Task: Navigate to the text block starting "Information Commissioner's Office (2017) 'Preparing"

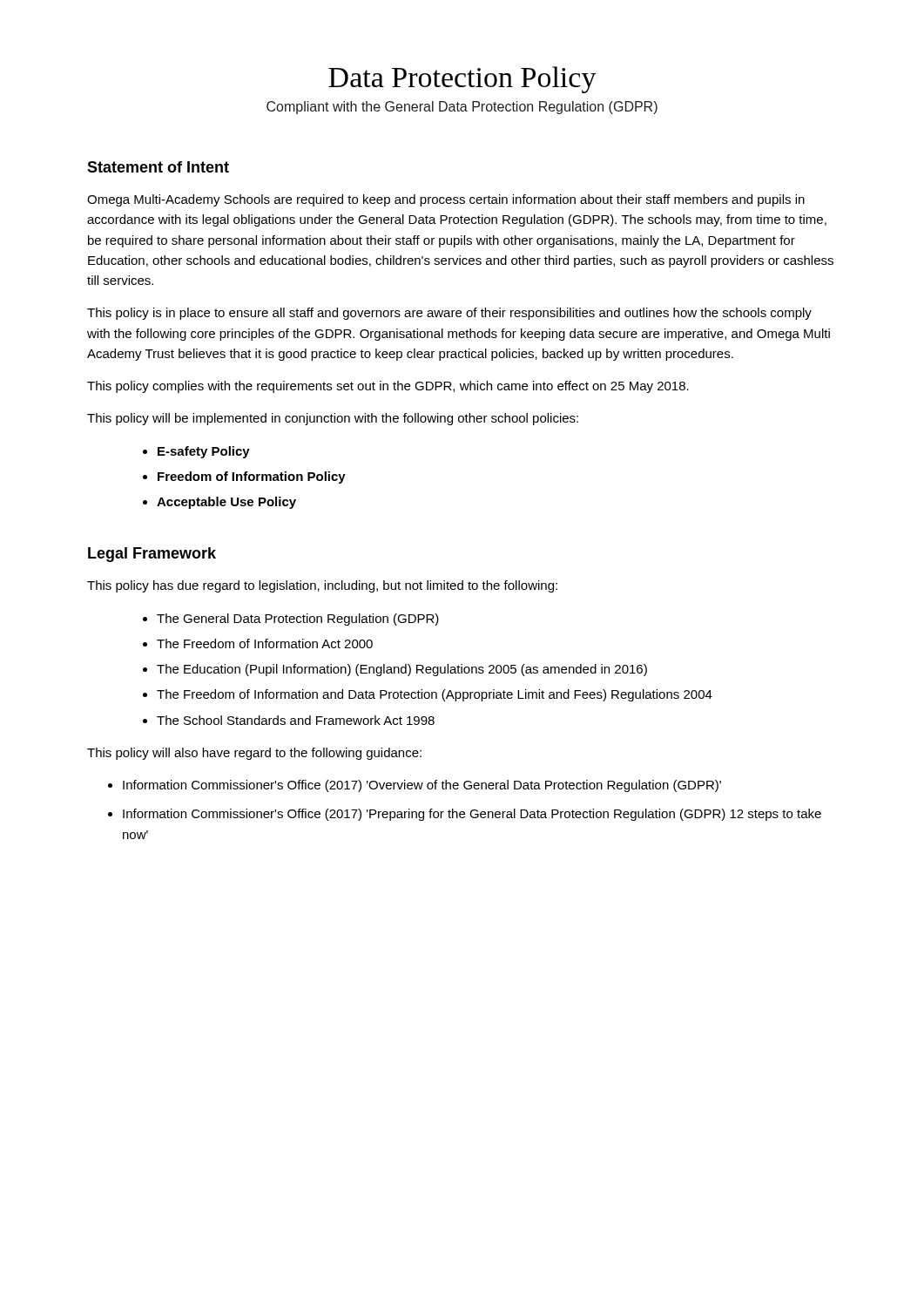Action: [x=472, y=824]
